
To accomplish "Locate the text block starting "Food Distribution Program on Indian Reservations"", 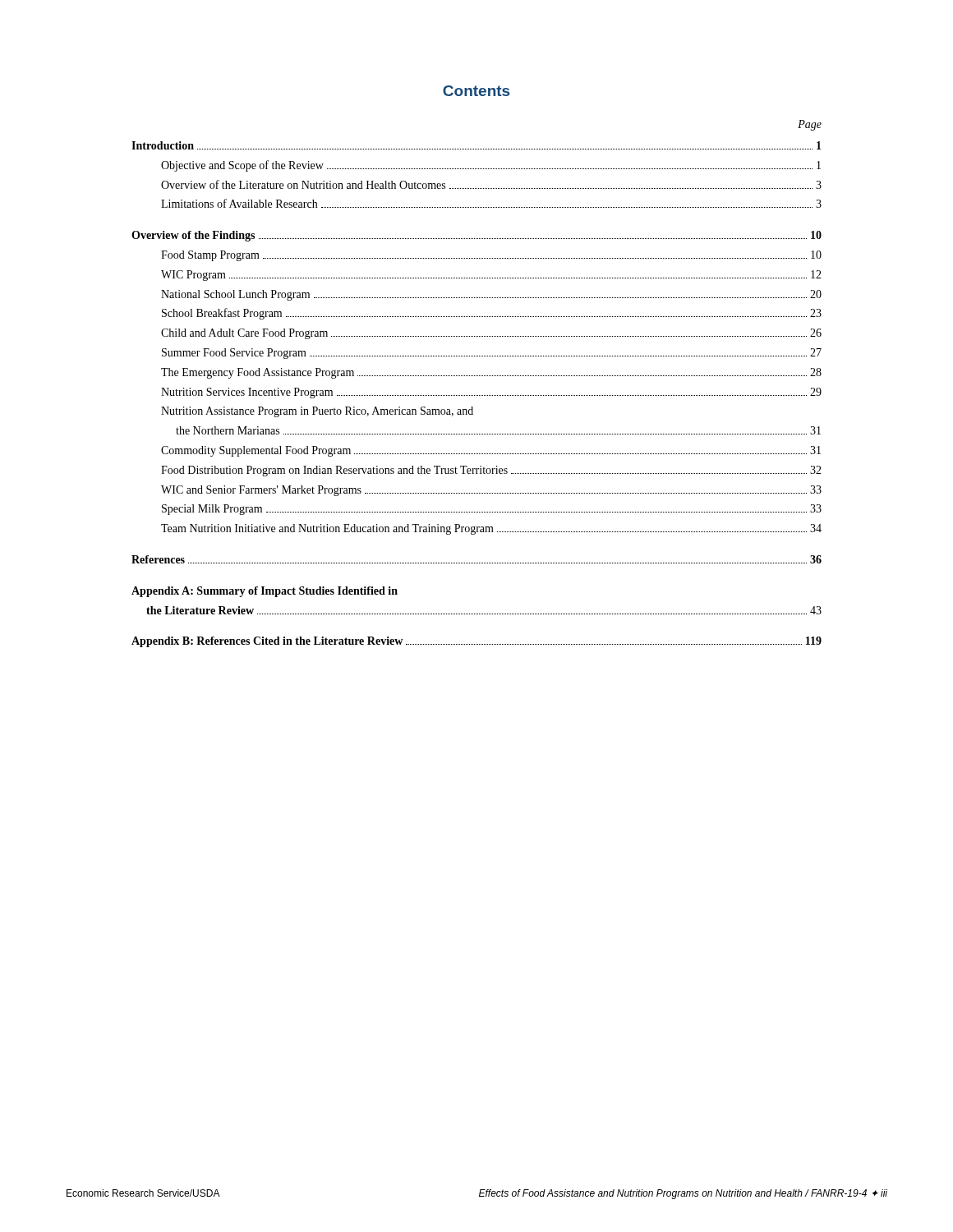I will click(476, 470).
